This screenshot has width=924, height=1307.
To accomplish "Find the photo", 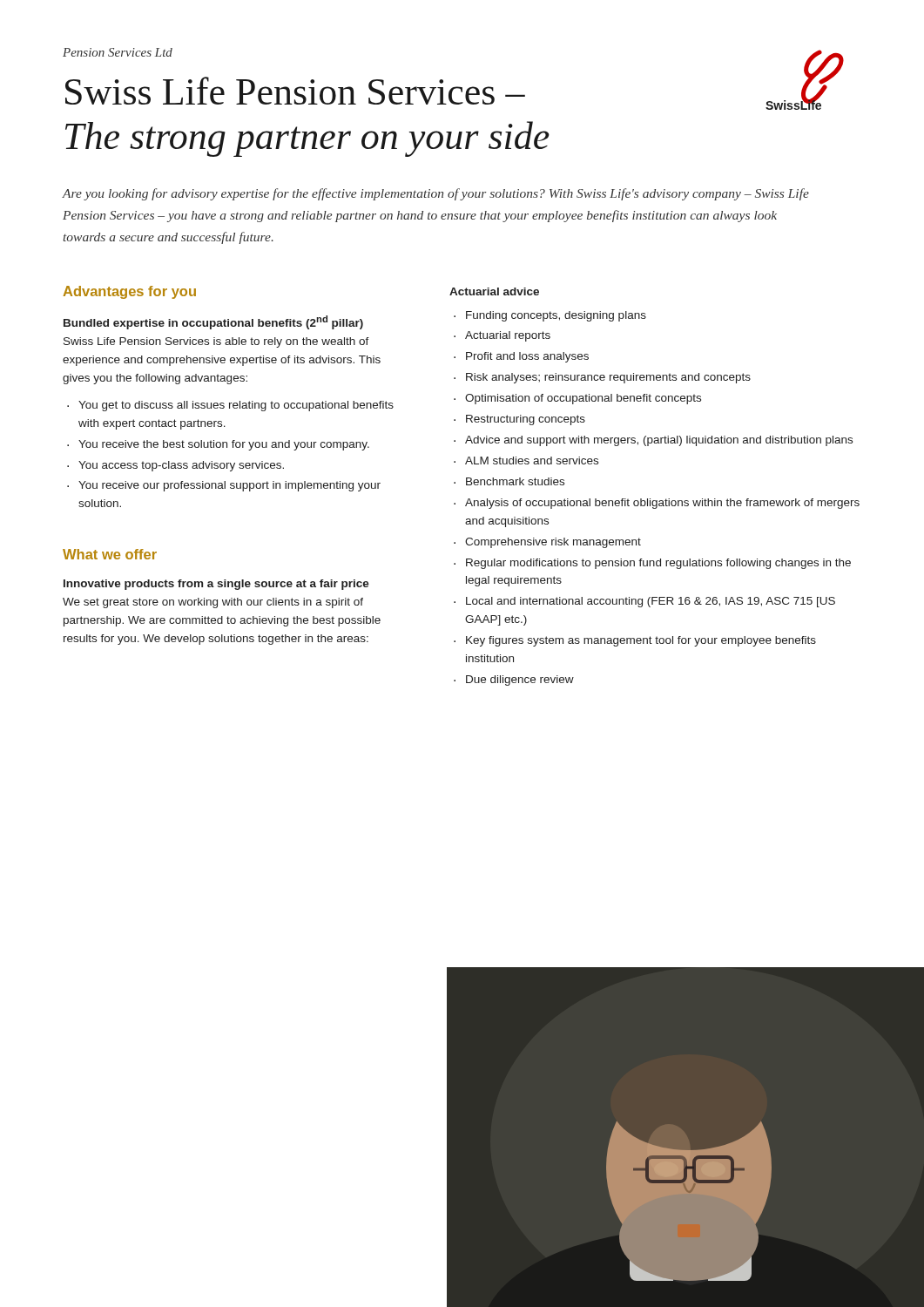I will (685, 1137).
